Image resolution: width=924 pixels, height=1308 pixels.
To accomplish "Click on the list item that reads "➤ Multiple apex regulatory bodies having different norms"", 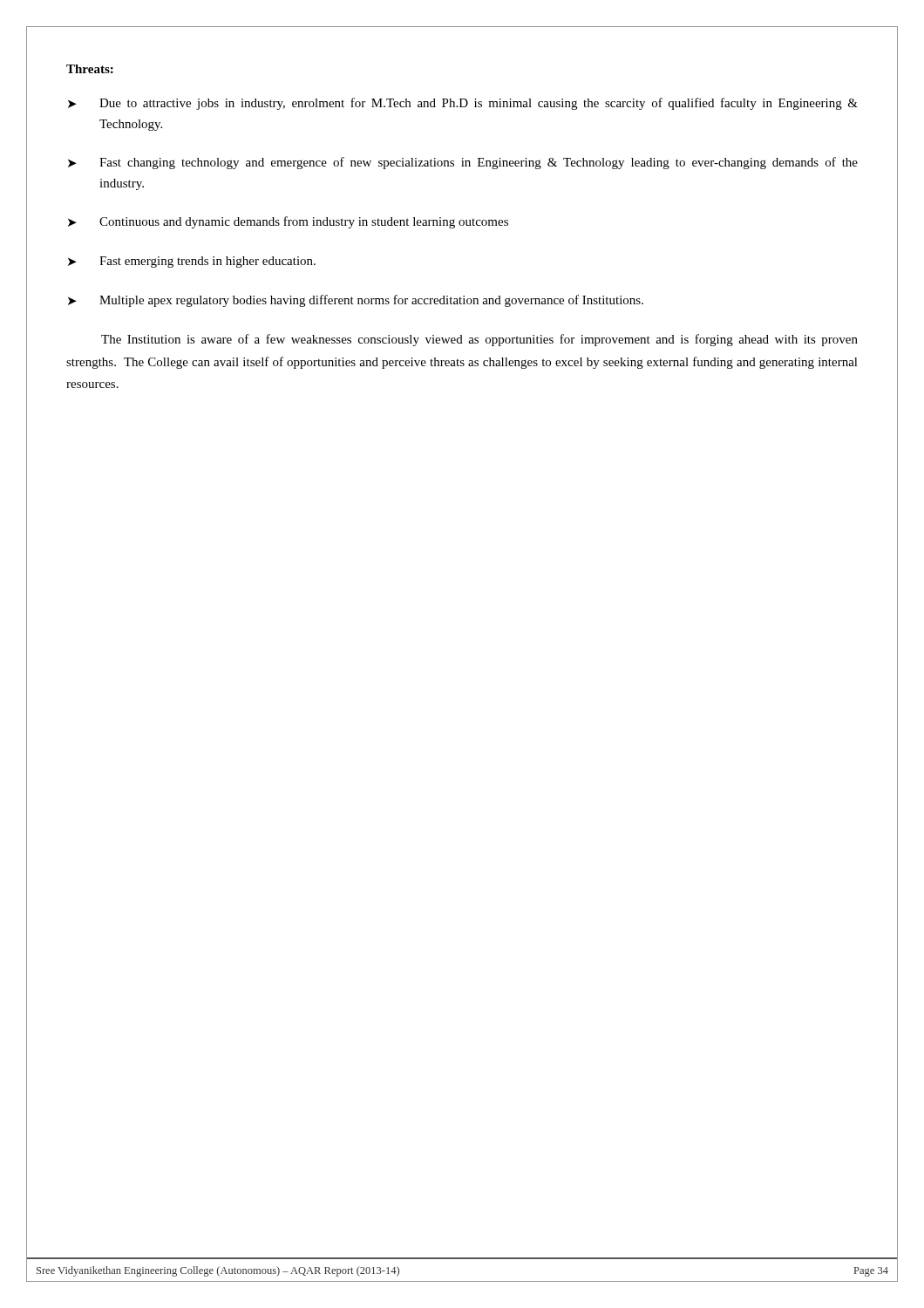I will click(462, 300).
